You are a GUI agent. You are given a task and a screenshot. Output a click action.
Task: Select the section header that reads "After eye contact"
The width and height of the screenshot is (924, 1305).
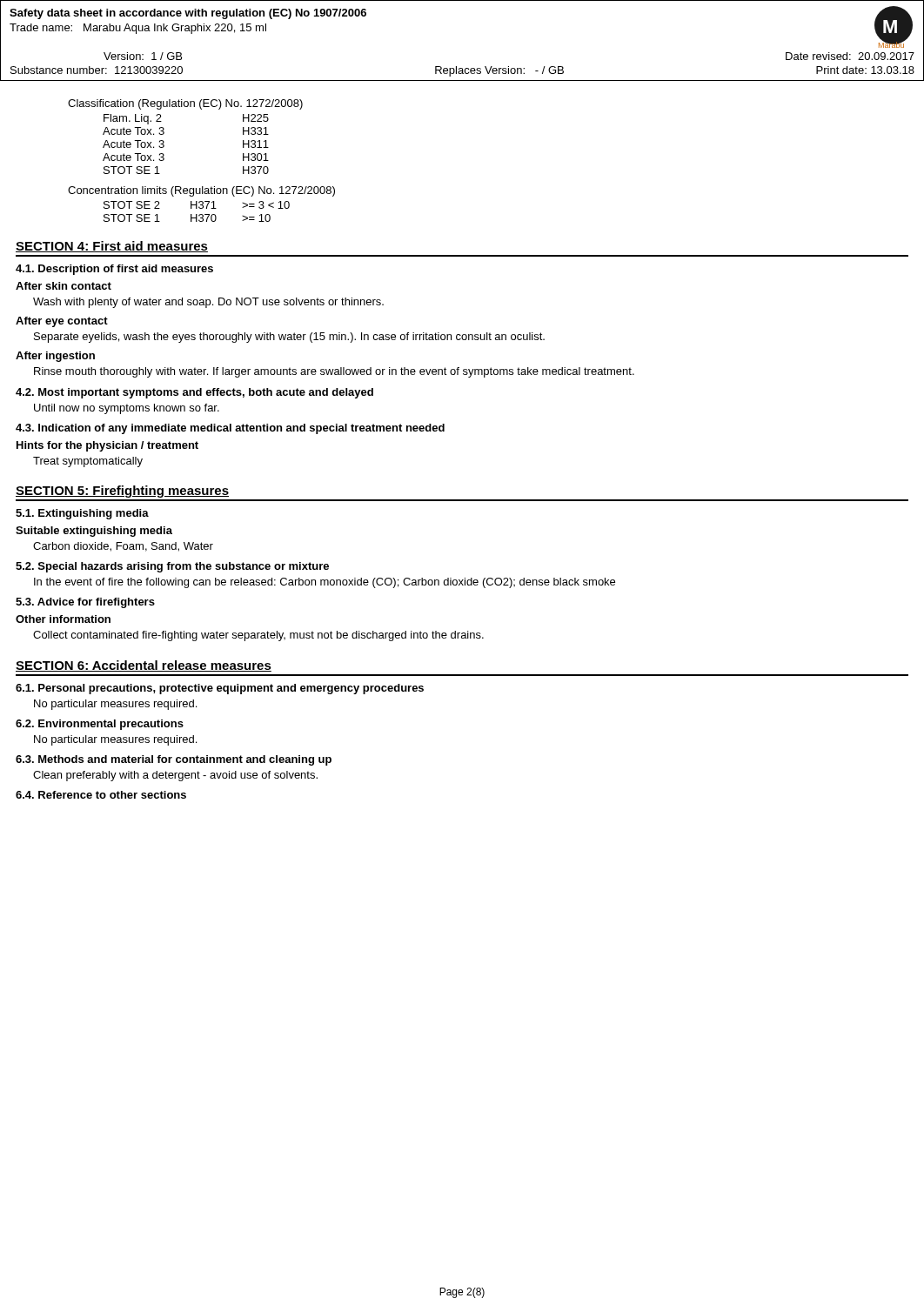pyautogui.click(x=62, y=321)
